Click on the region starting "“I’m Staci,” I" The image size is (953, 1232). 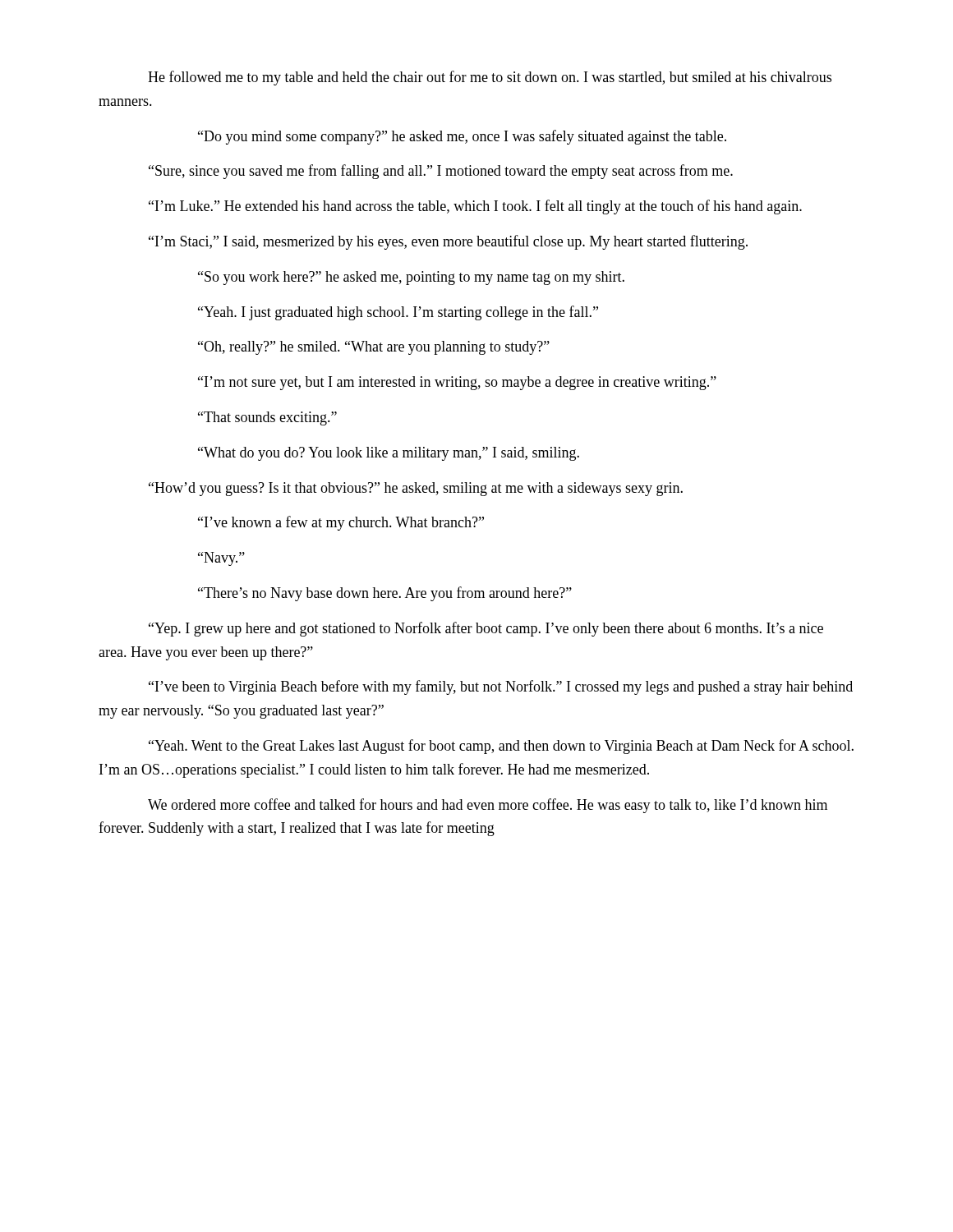[448, 241]
